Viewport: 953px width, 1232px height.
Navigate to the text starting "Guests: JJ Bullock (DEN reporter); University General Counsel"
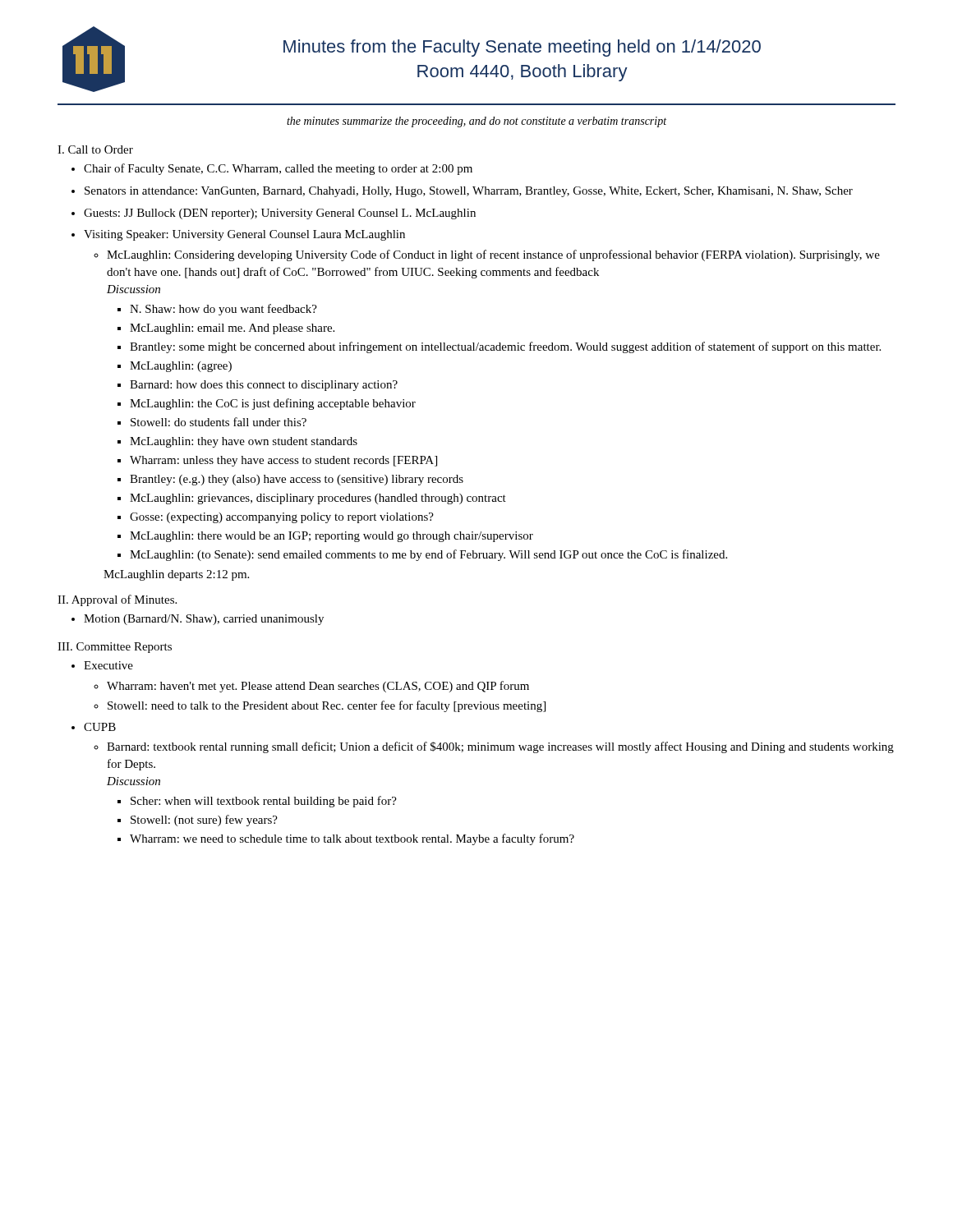pos(280,212)
